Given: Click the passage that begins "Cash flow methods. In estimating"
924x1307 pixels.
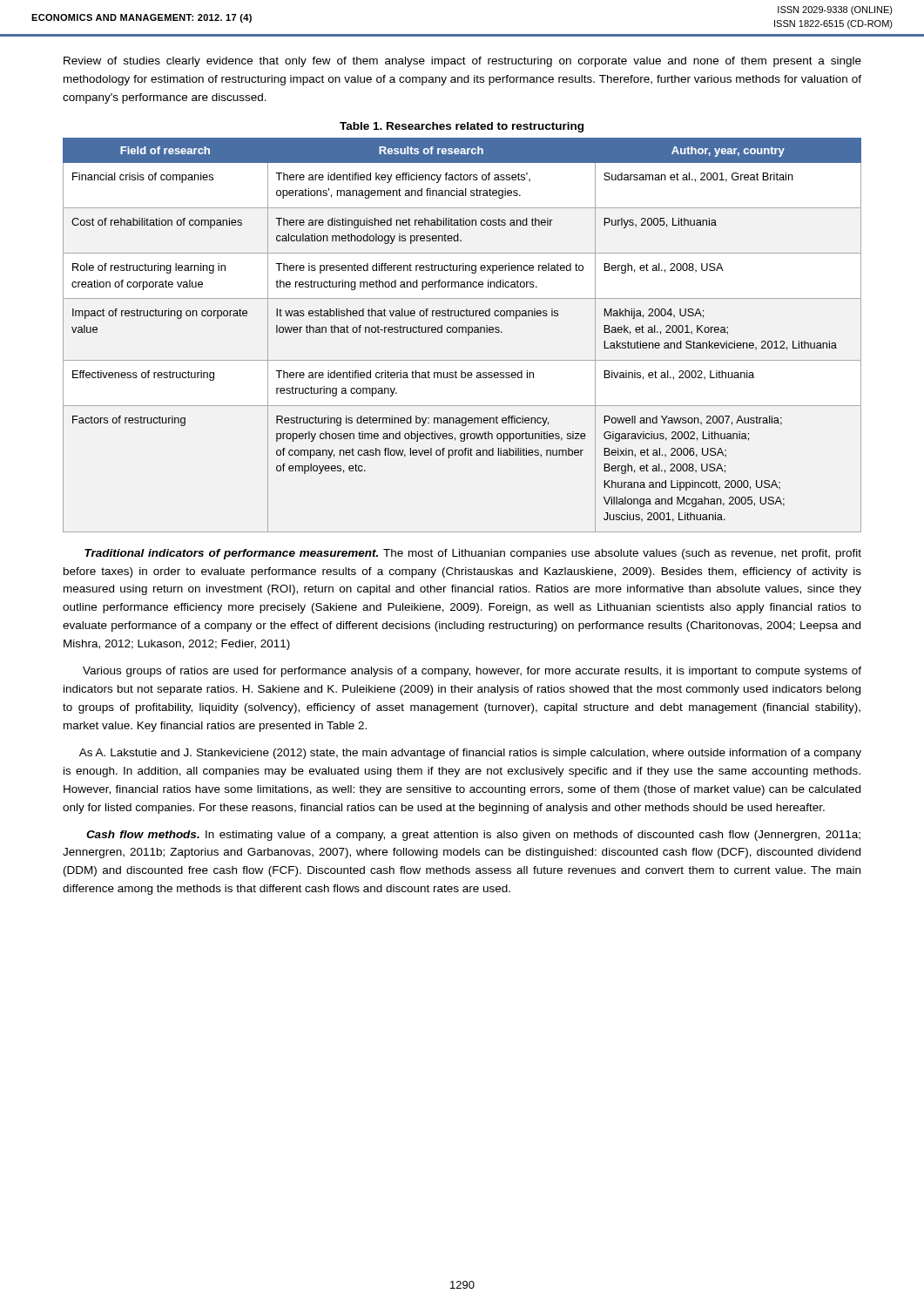Looking at the screenshot, I should (x=462, y=861).
